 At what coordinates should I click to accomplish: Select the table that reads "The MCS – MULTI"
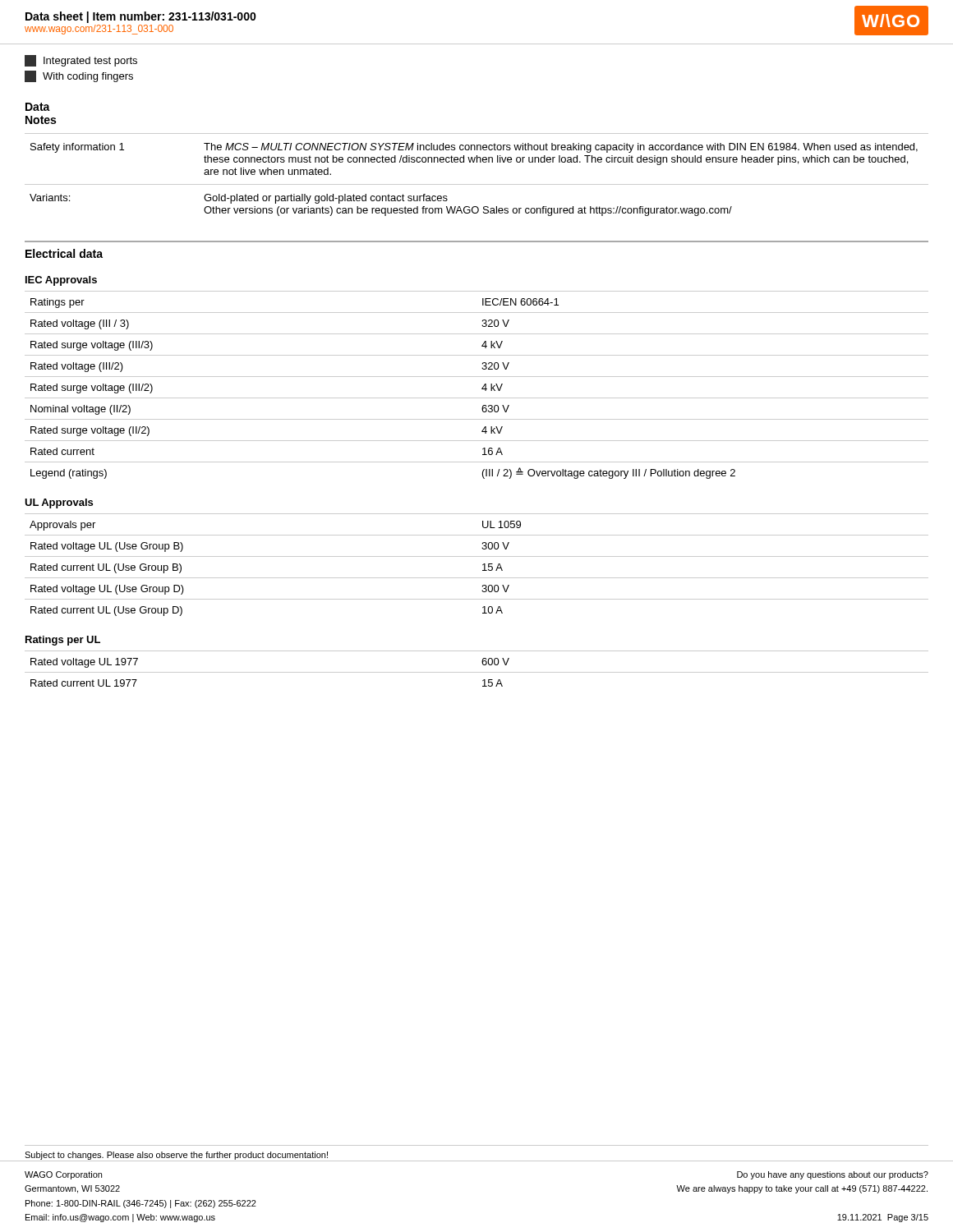click(x=476, y=178)
